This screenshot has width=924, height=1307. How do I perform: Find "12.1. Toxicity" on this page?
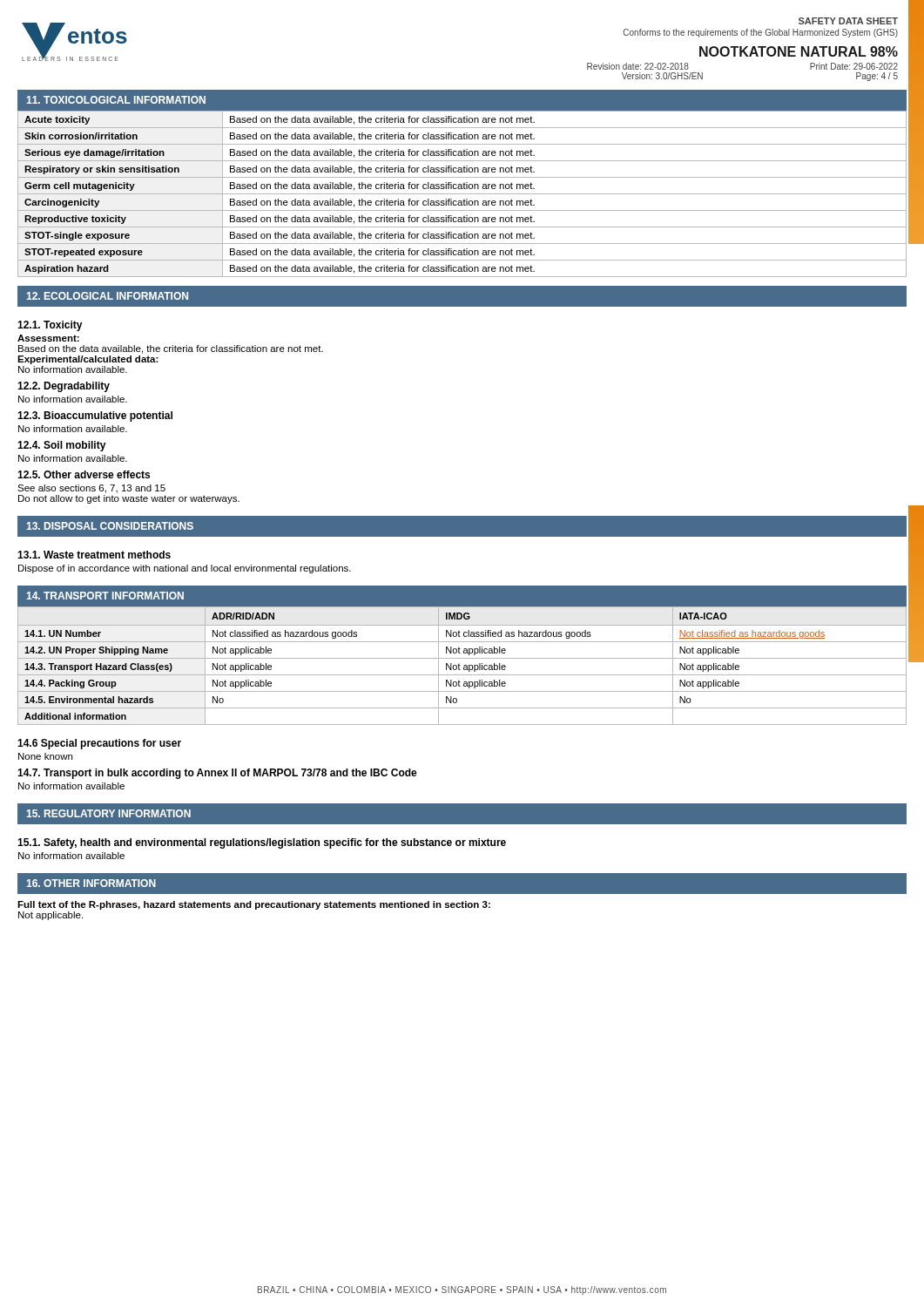coord(50,325)
